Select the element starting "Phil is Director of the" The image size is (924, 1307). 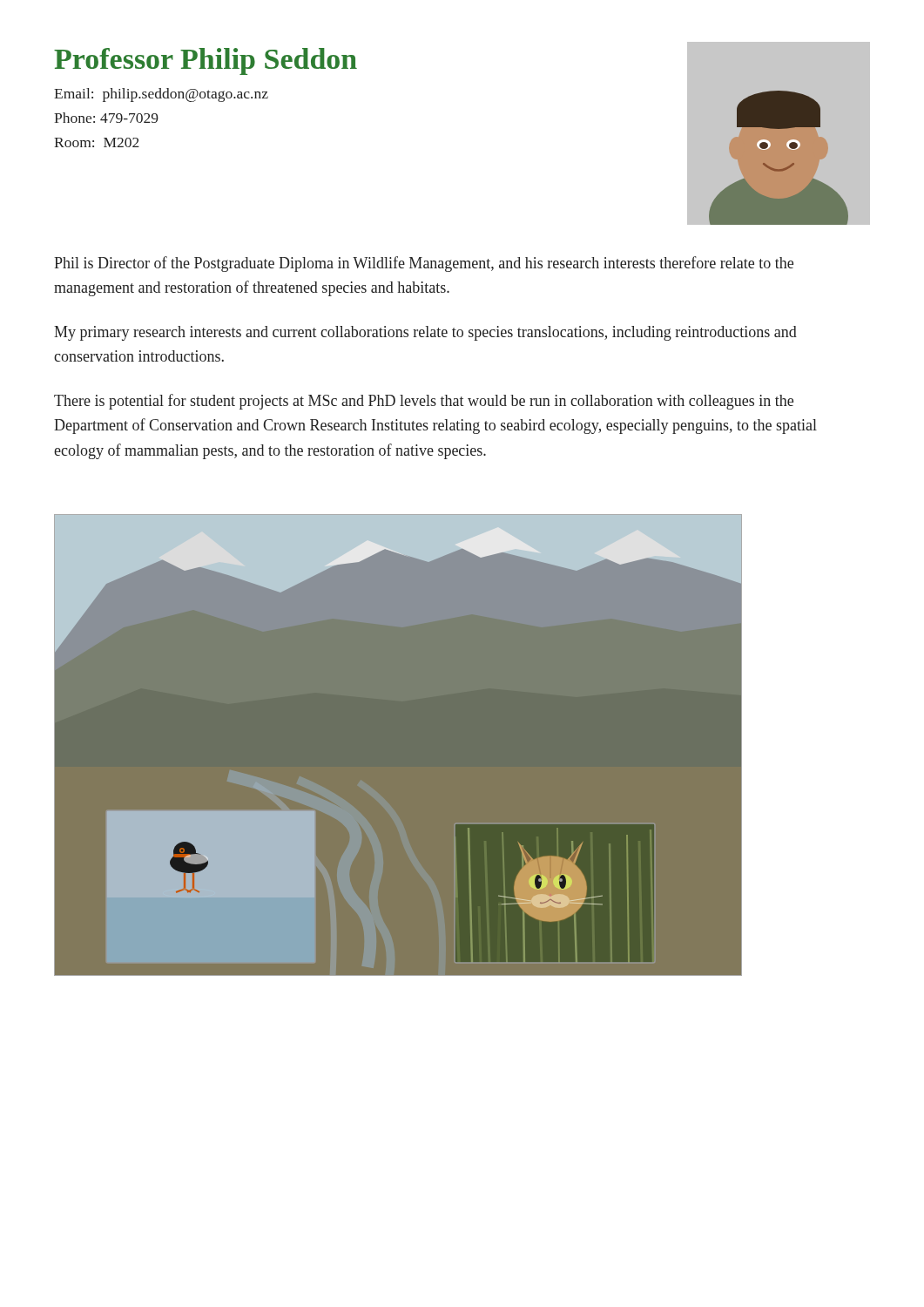[424, 276]
